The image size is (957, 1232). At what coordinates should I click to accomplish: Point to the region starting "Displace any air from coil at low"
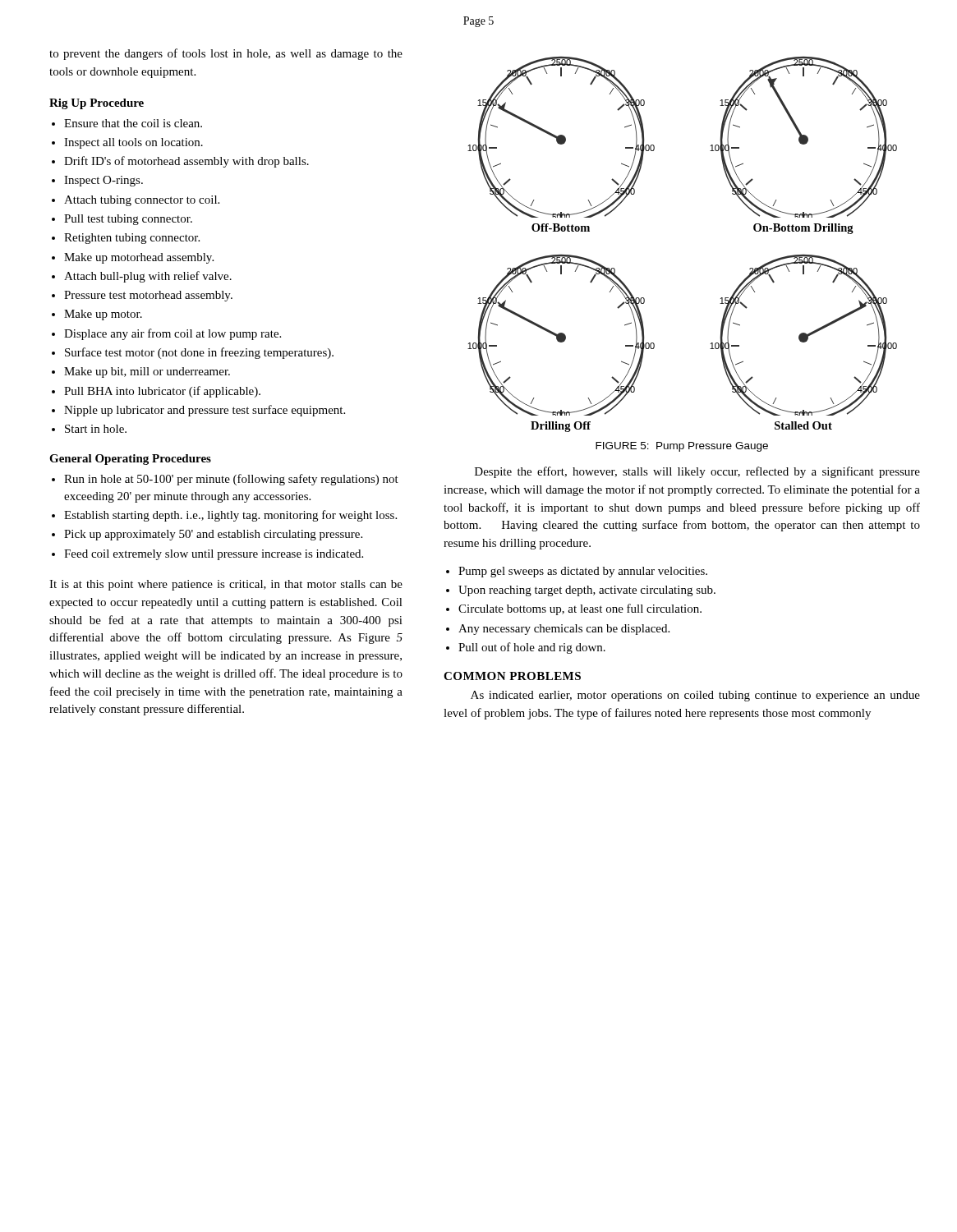pos(173,333)
